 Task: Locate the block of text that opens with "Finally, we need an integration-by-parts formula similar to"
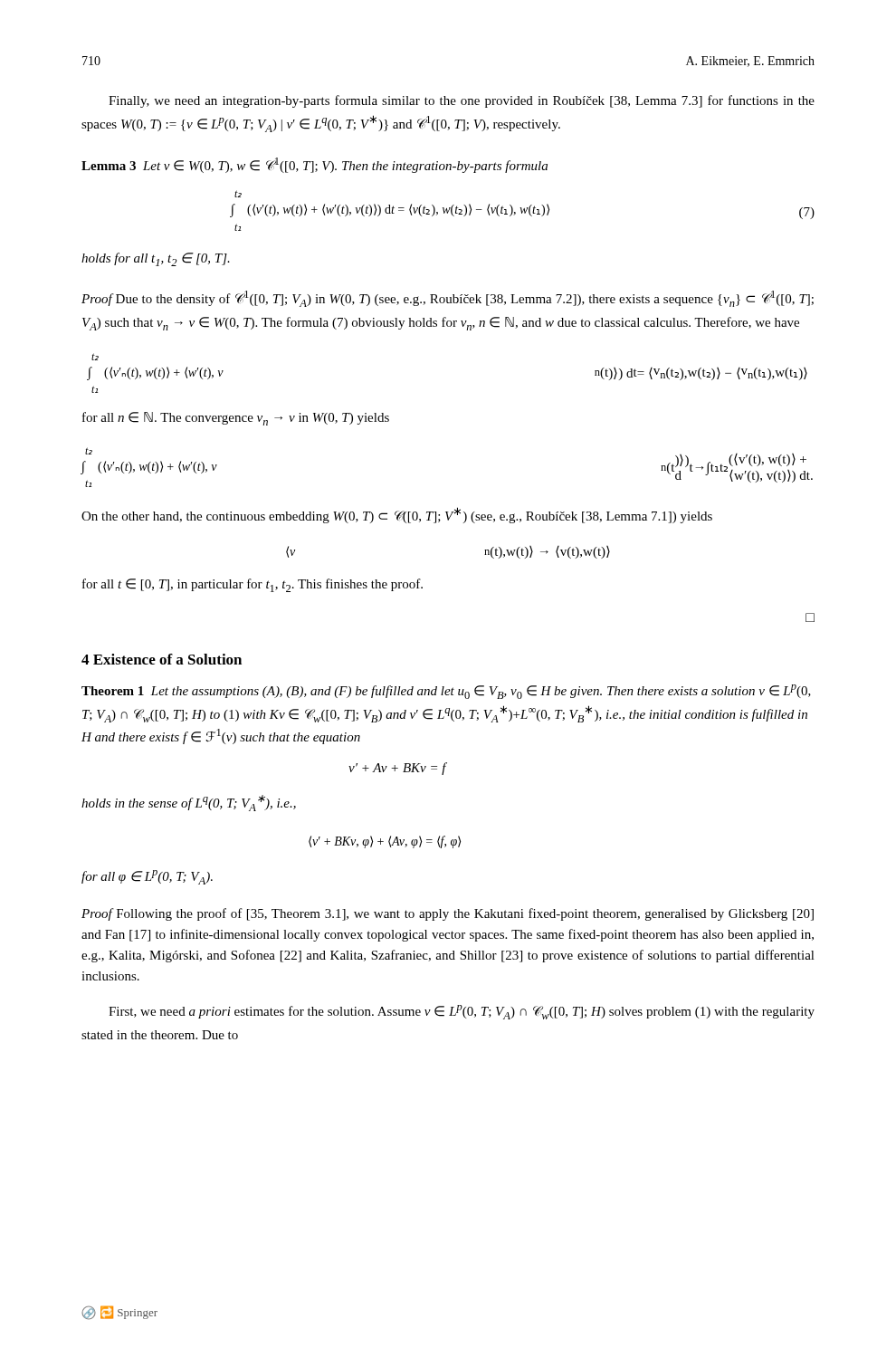tap(448, 114)
